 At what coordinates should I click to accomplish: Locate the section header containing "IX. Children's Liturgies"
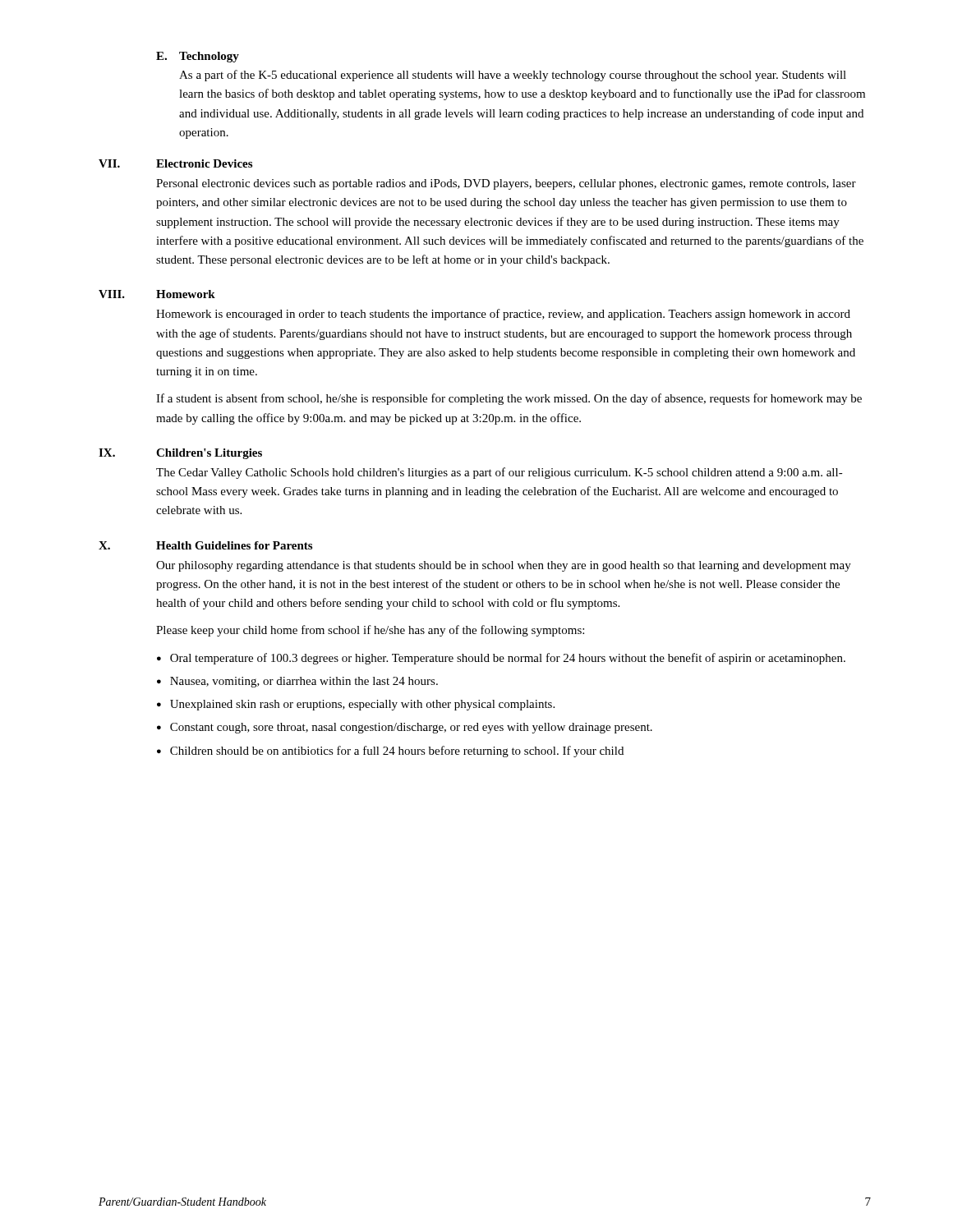(x=180, y=453)
